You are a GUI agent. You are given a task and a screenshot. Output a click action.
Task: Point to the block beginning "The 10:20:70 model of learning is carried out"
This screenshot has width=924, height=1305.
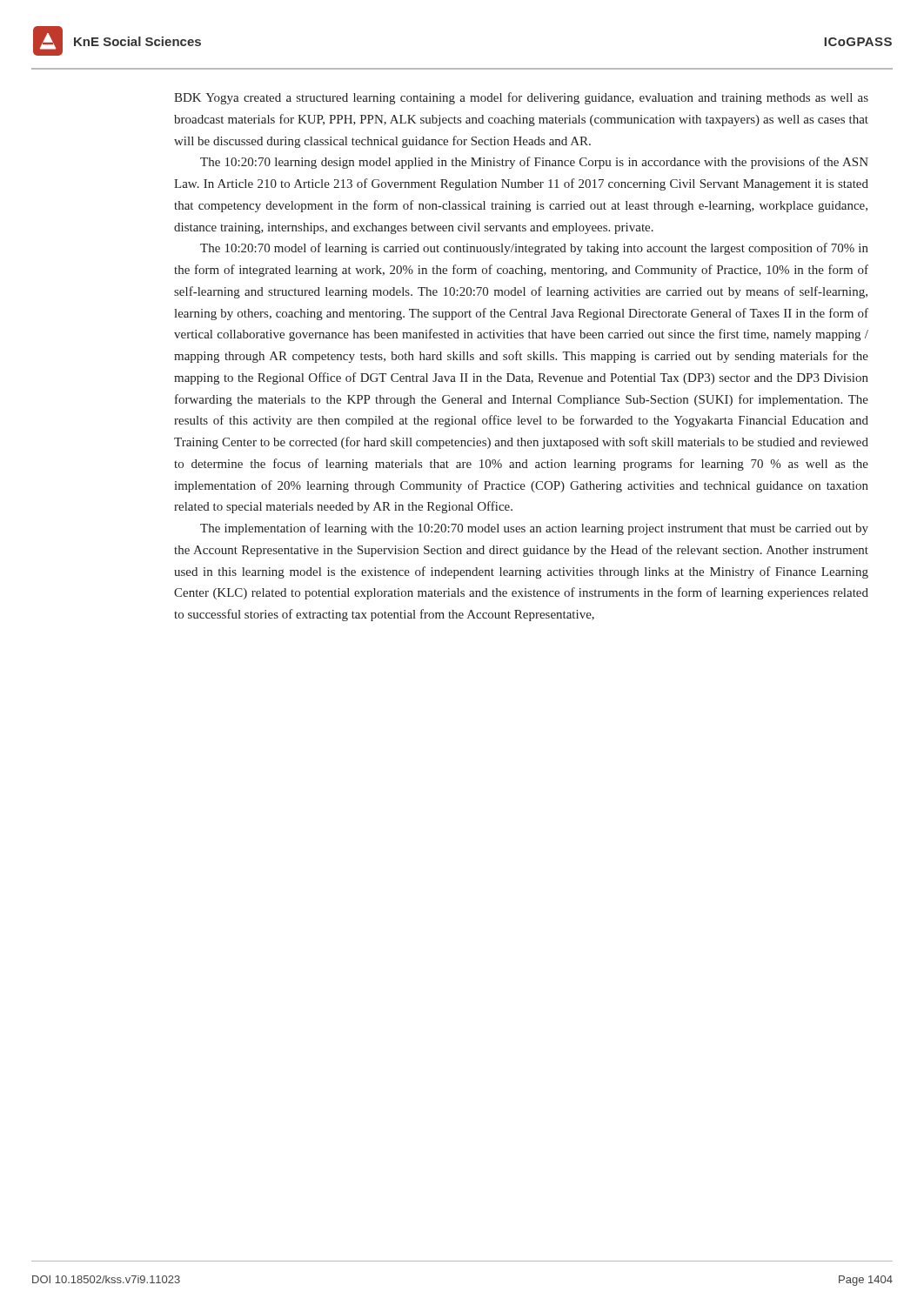(x=521, y=378)
